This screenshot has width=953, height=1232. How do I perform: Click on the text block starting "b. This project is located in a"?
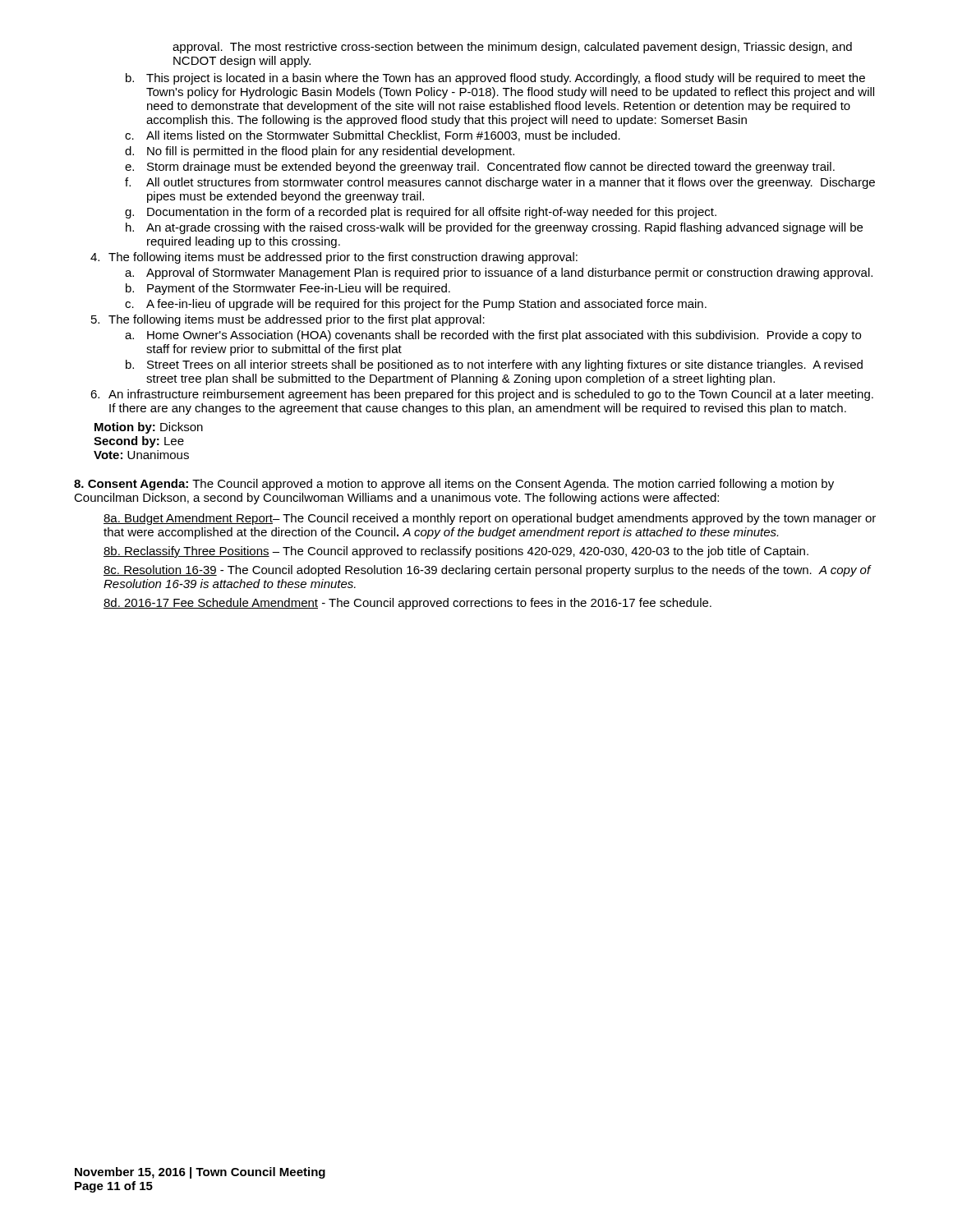click(x=502, y=99)
